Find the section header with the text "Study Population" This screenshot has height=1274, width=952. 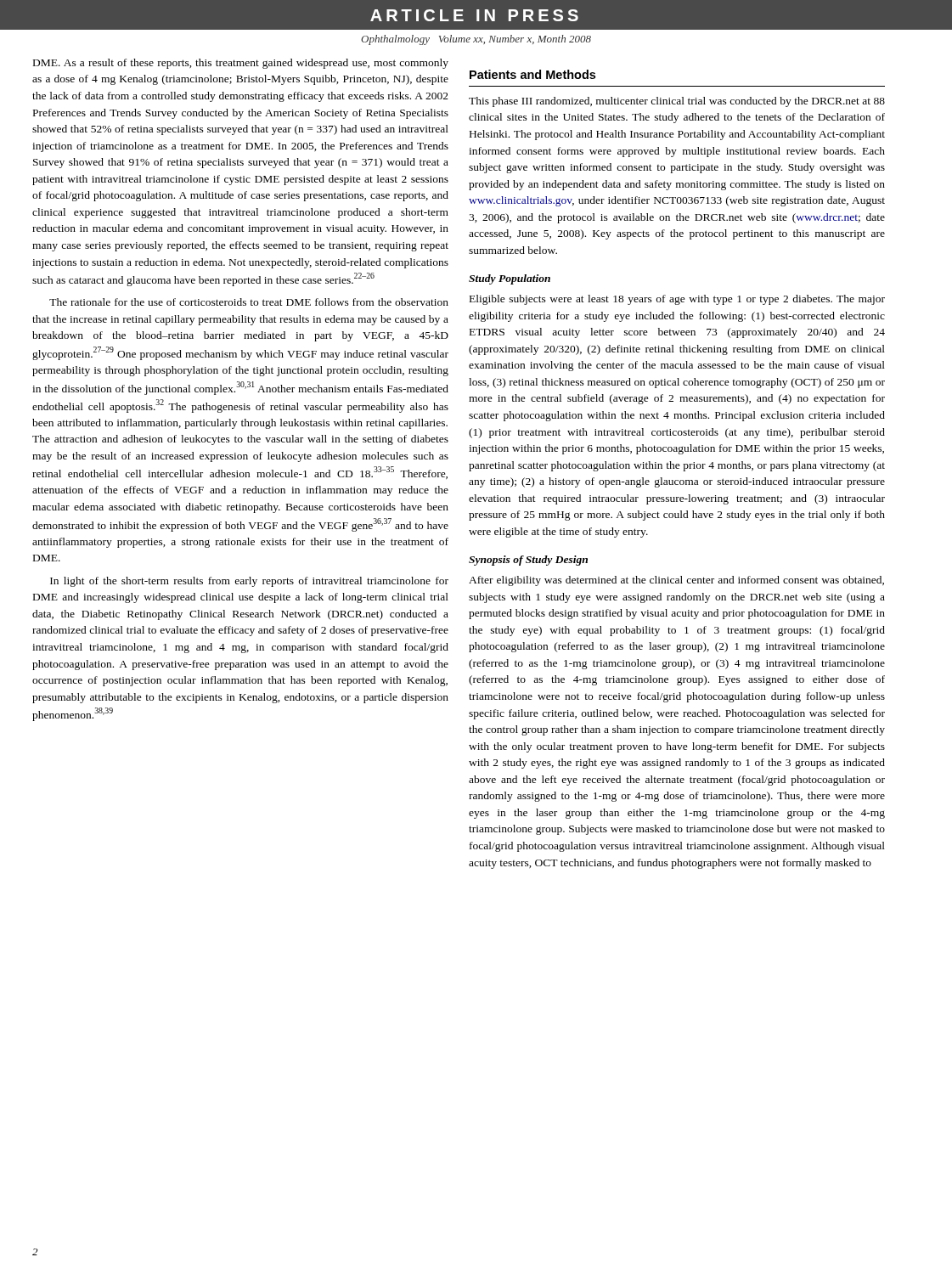click(510, 279)
